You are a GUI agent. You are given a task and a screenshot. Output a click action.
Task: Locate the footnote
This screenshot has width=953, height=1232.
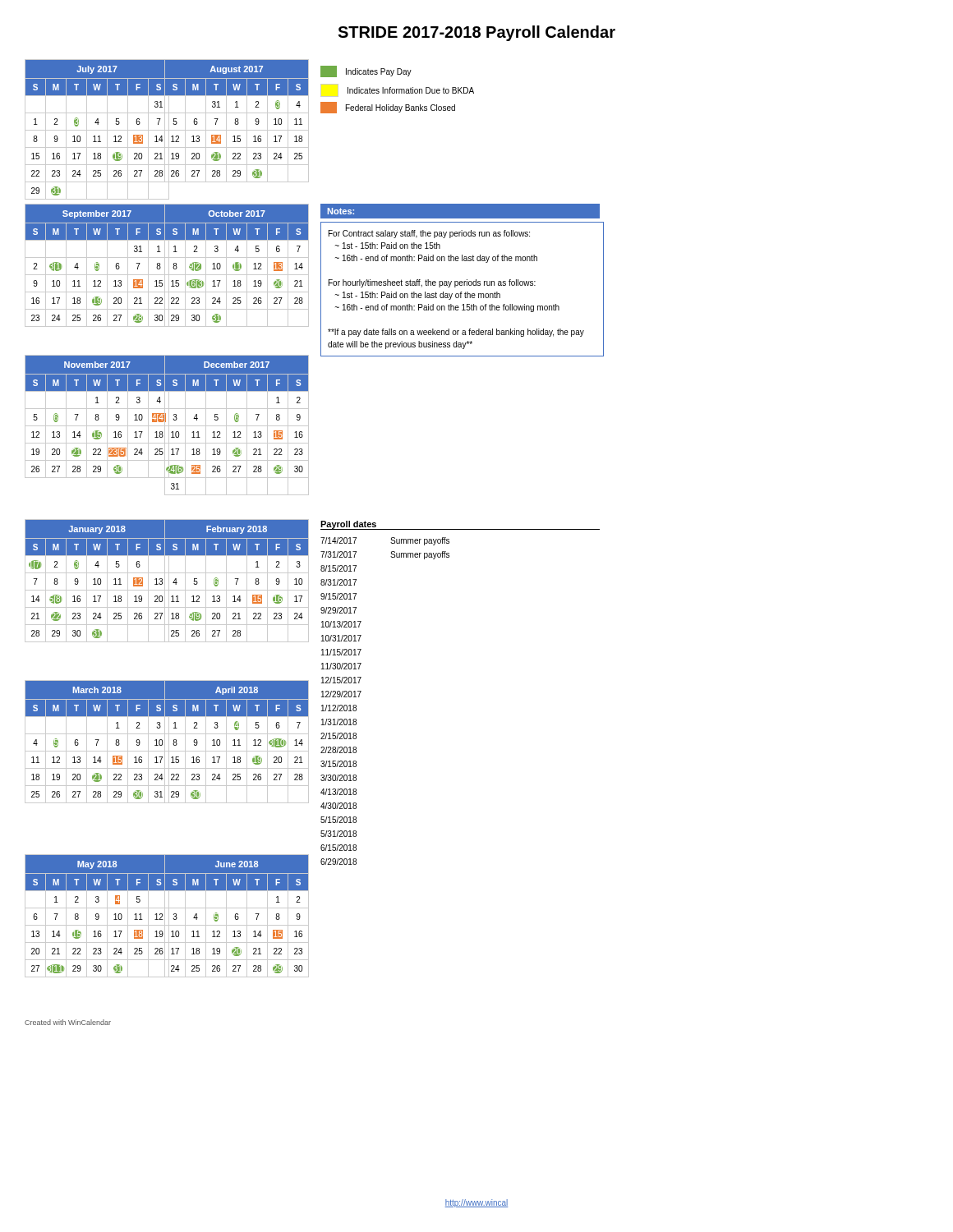coord(68,1023)
